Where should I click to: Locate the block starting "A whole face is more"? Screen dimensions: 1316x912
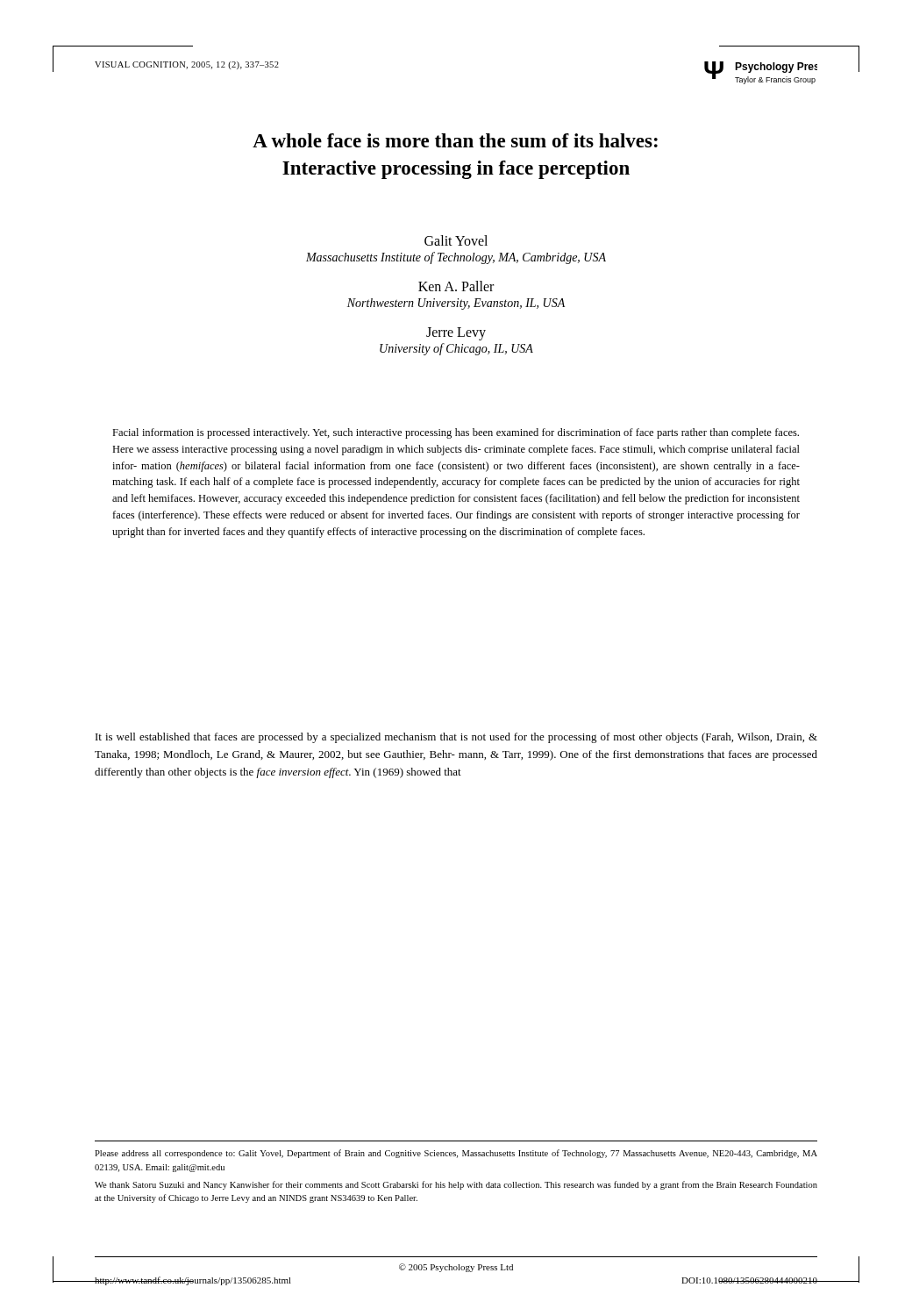456,154
